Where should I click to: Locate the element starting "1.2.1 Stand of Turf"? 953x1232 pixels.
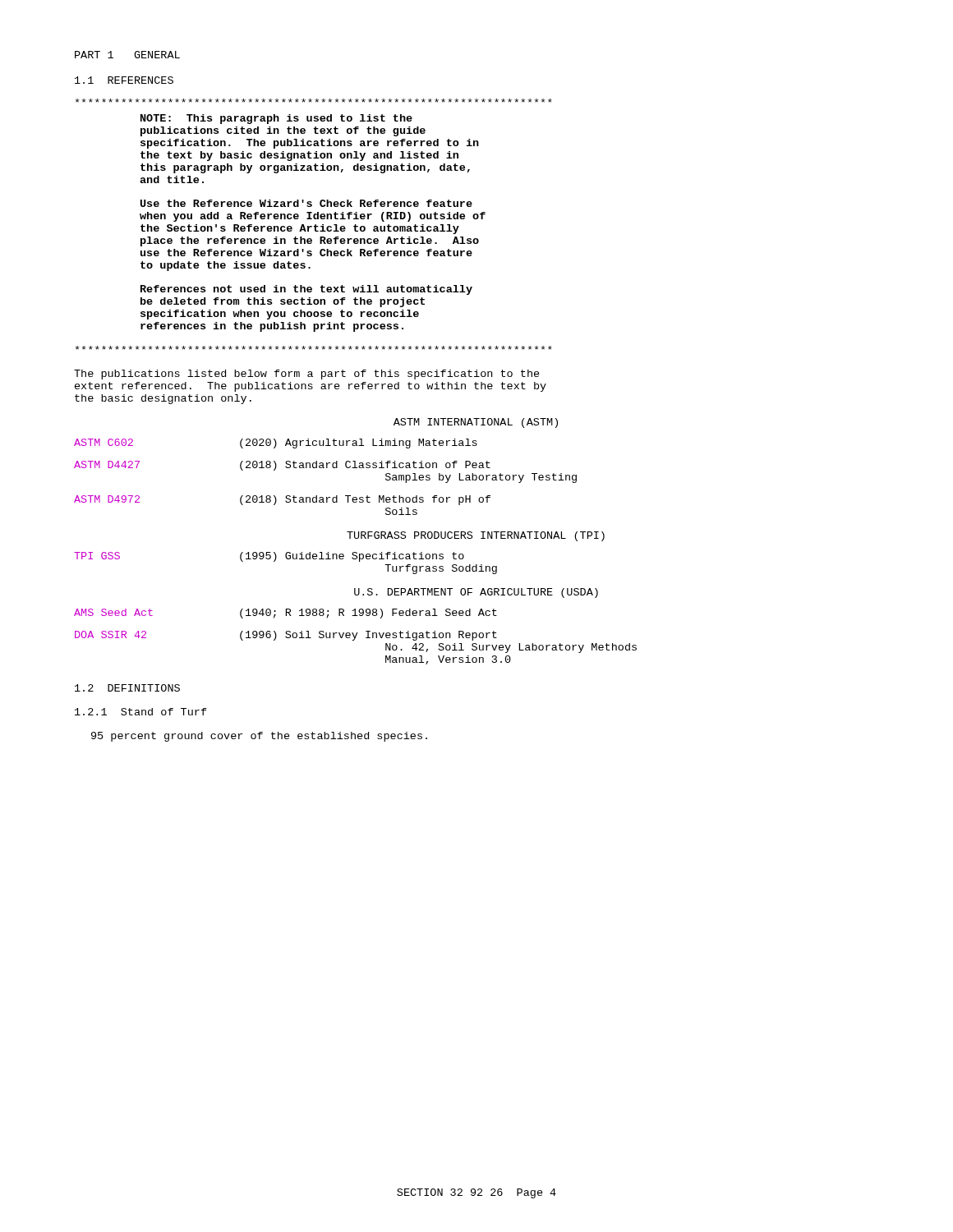coord(141,712)
